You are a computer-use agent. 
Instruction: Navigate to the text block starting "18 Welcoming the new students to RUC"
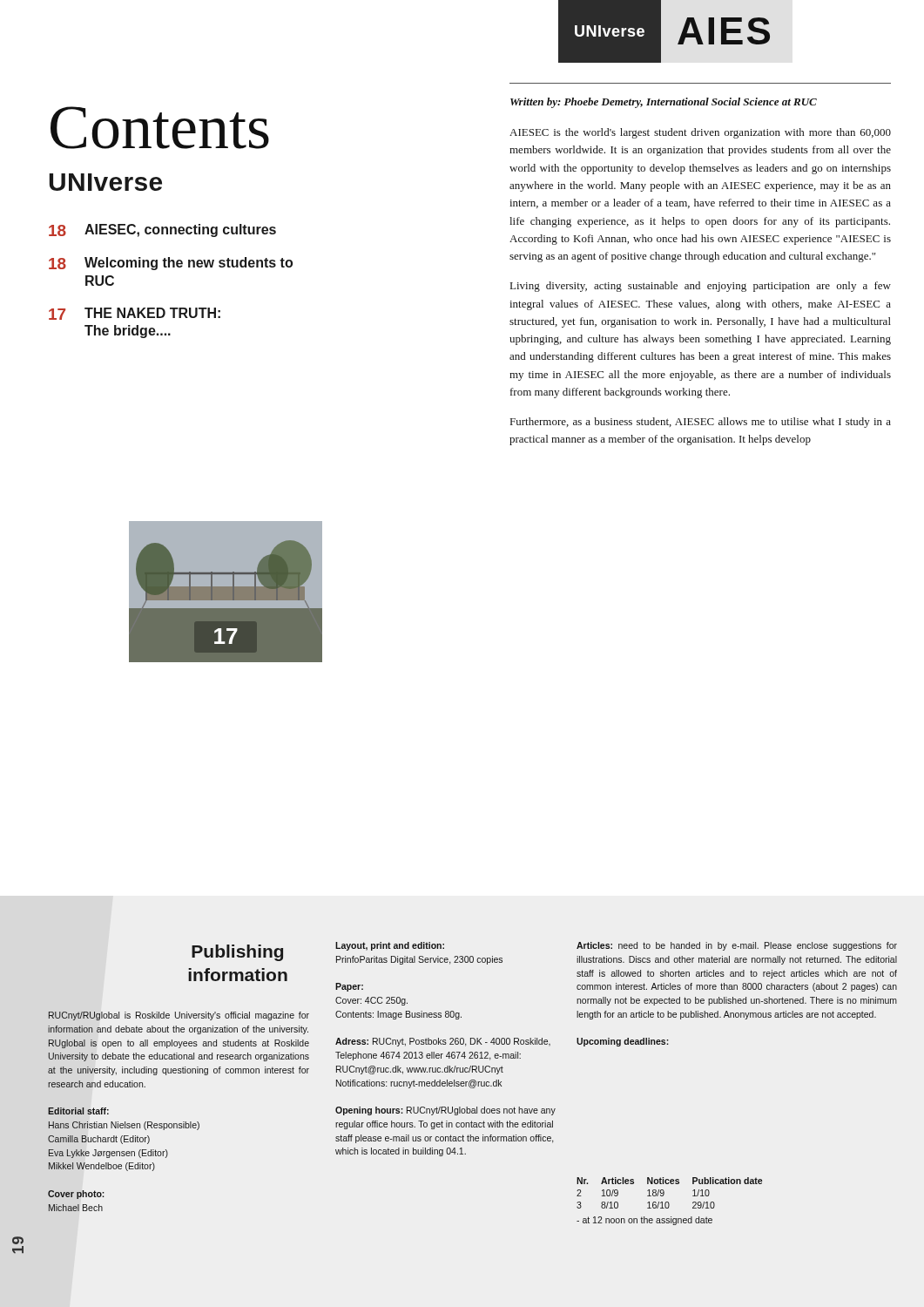[172, 273]
